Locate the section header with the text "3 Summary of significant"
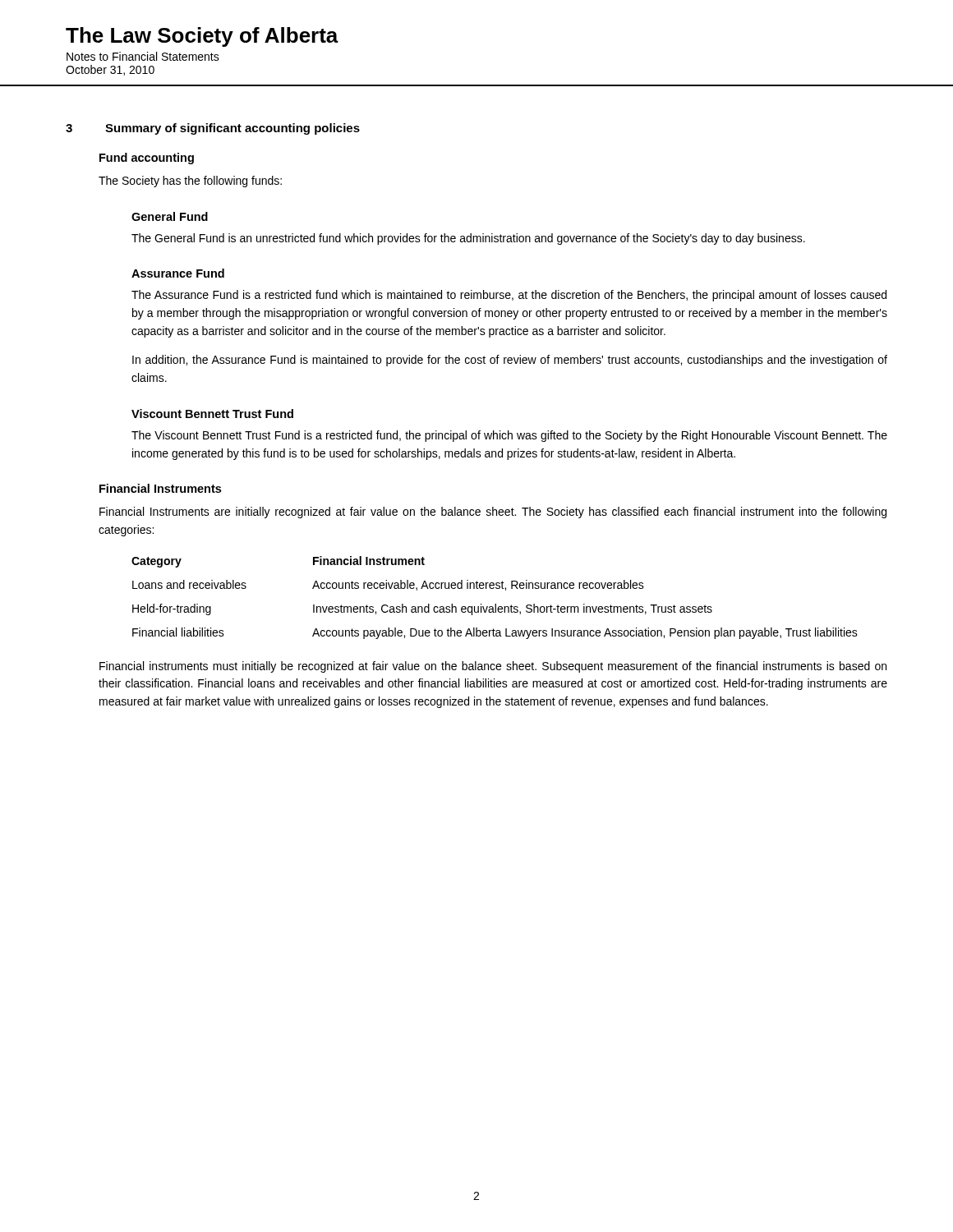Viewport: 953px width, 1232px height. point(213,128)
